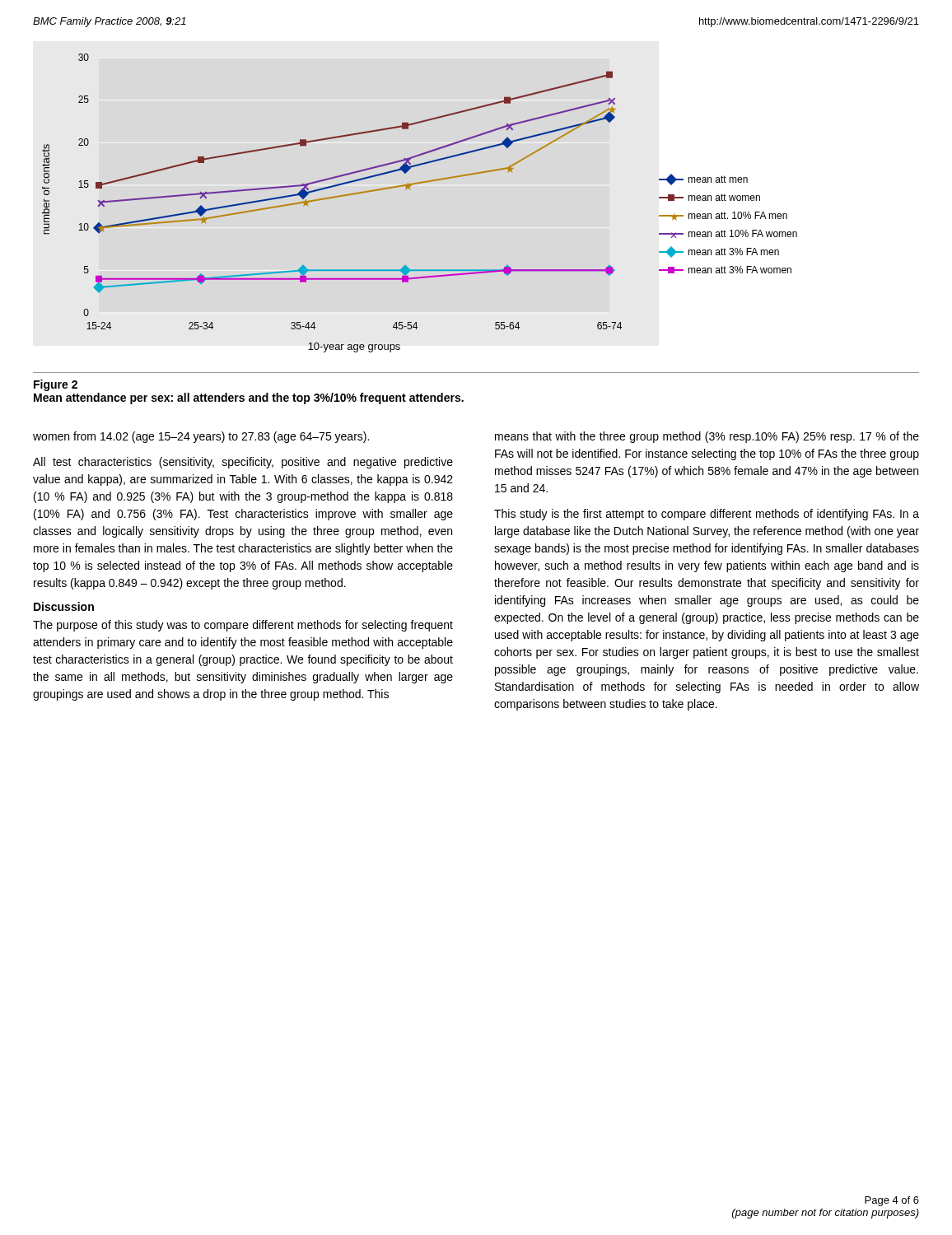Point to the block beginning "means that with the three group method"
Screen dimensions: 1235x952
(x=707, y=571)
